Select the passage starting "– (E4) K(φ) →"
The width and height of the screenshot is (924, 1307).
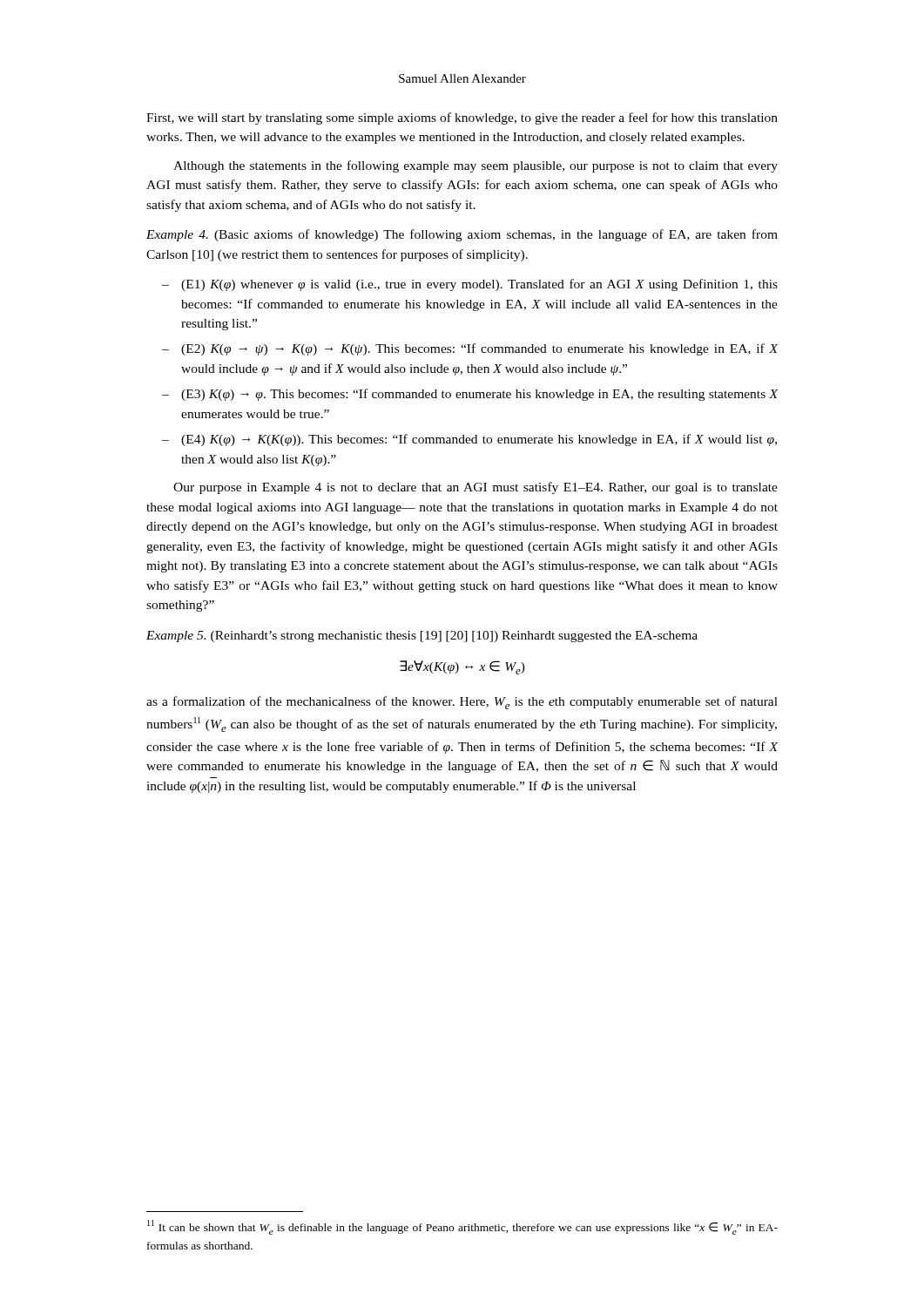(470, 449)
